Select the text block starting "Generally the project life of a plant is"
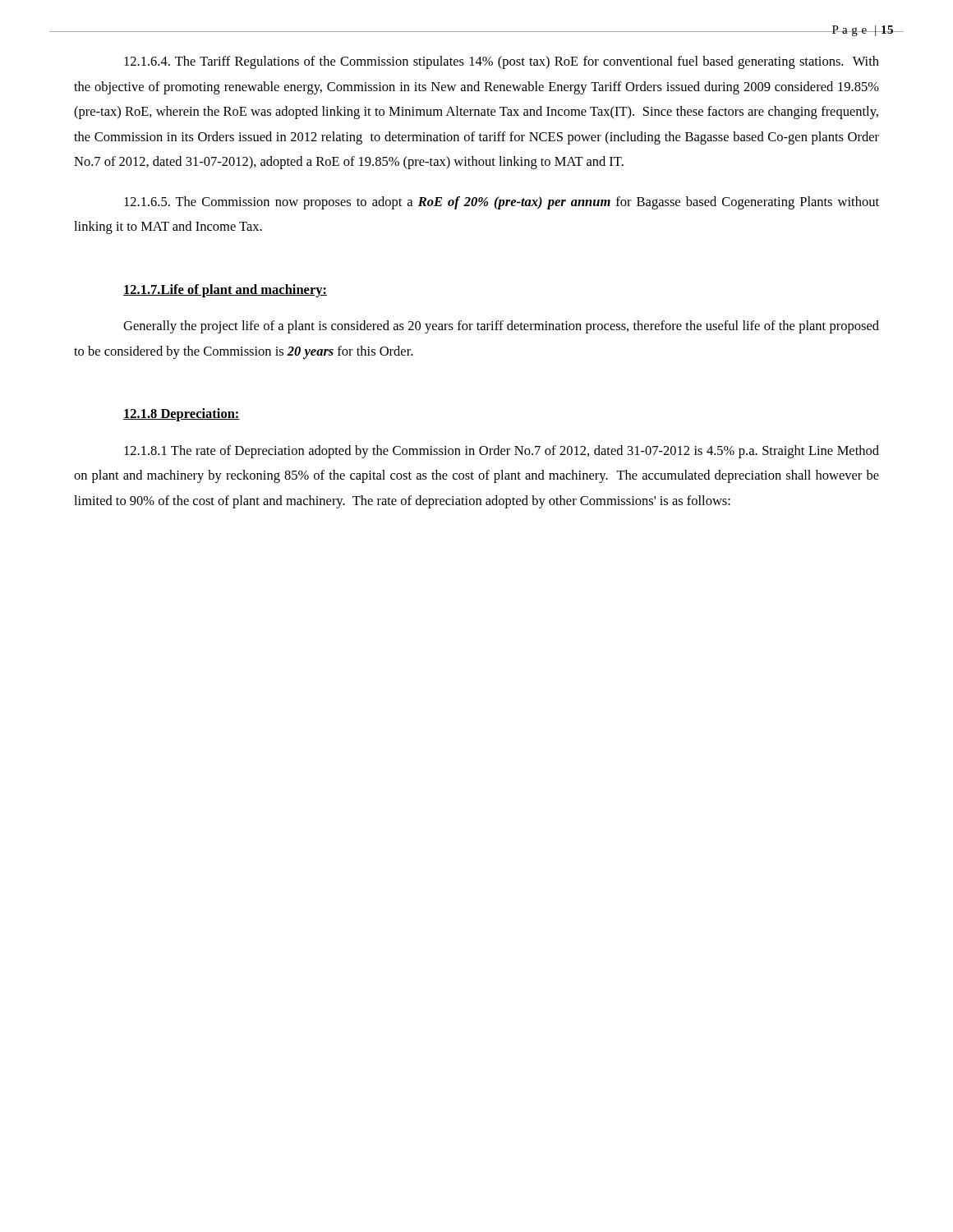953x1232 pixels. (x=476, y=338)
